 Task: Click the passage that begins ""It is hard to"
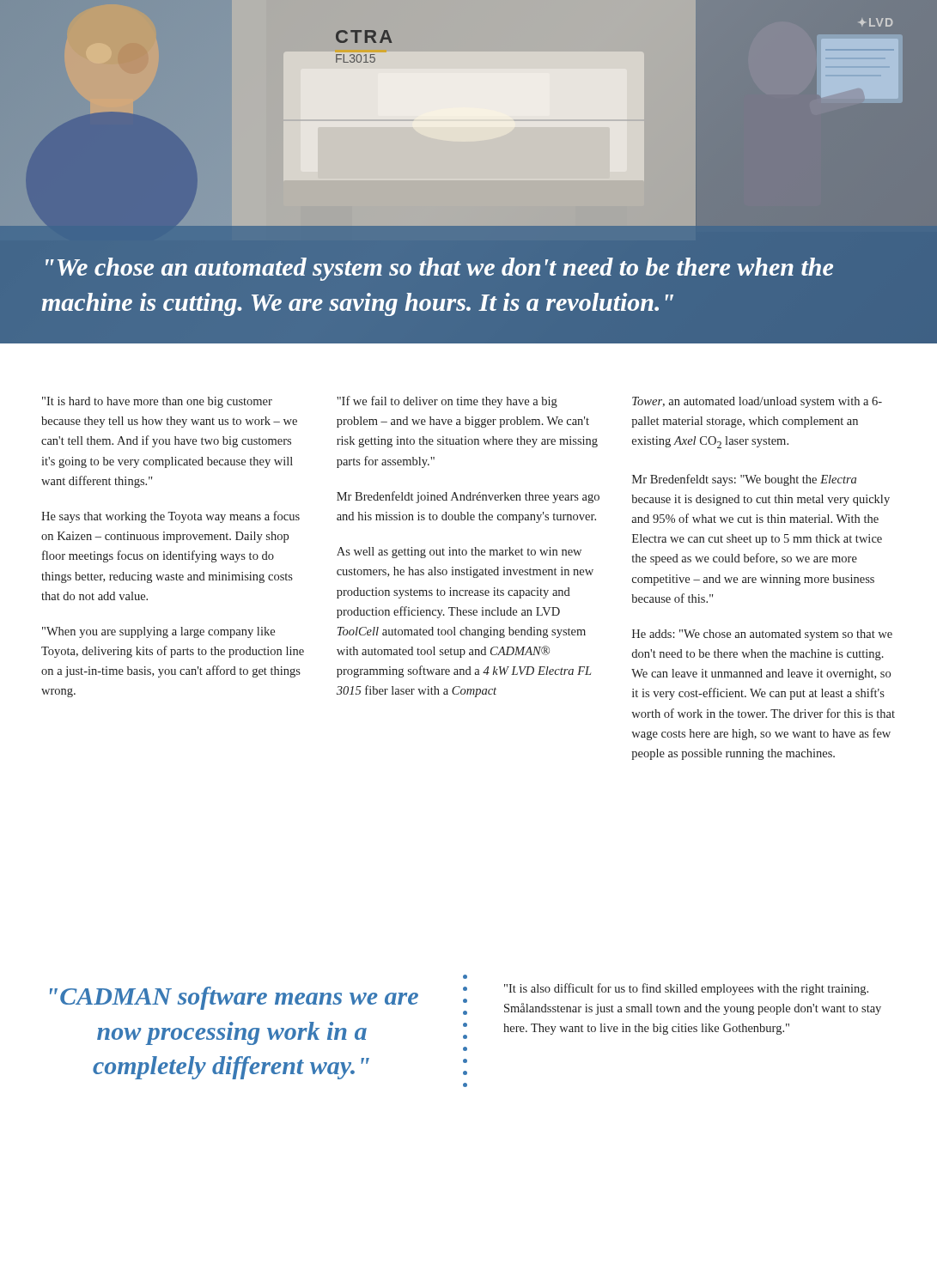[x=173, y=441]
